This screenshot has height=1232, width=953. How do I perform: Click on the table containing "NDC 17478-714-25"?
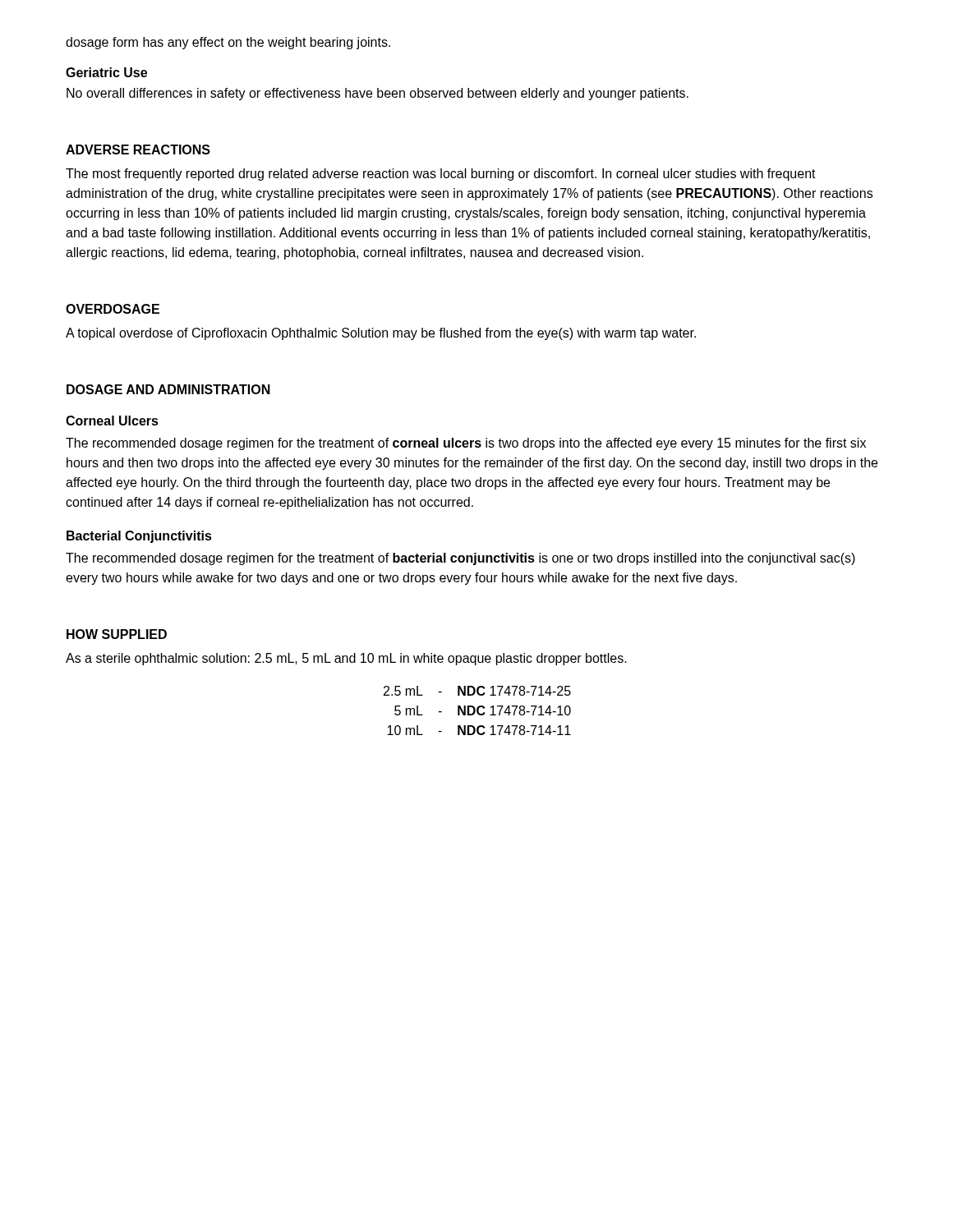point(476,711)
